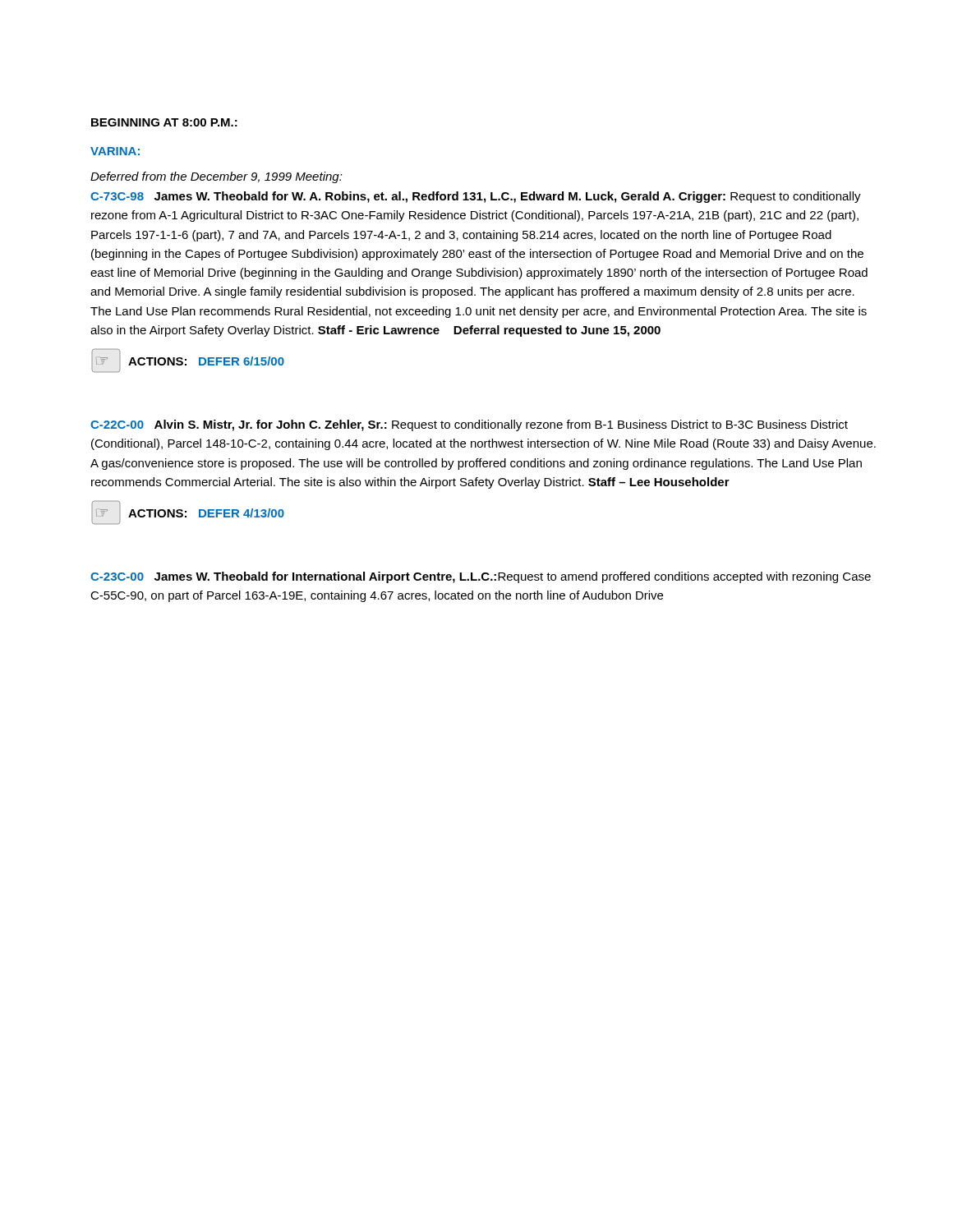
Task: Select the text block that says "Deferred from the December 9,"
Action: (x=216, y=176)
